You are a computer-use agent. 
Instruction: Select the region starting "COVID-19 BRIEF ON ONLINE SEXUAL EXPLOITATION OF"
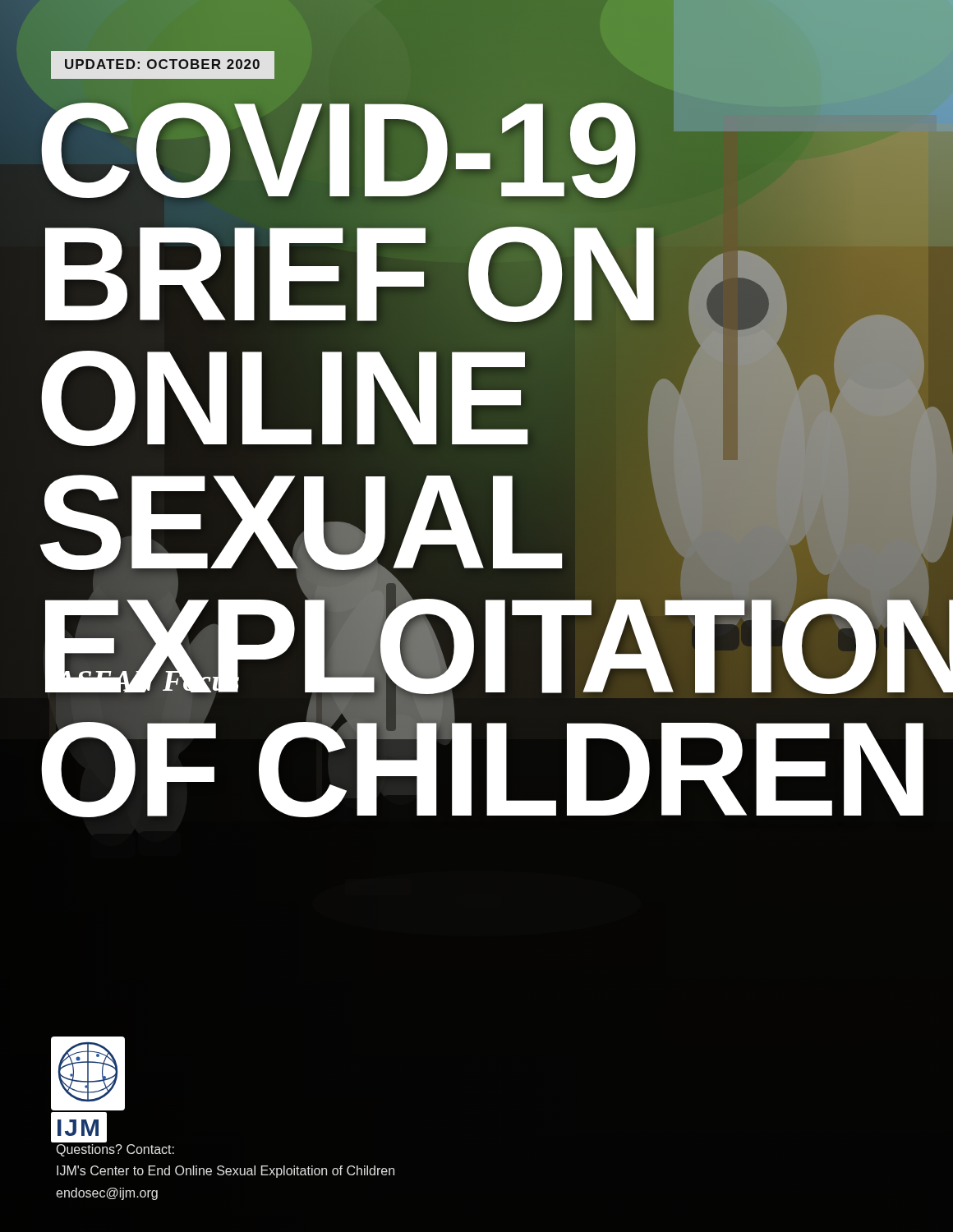pyautogui.click(x=495, y=460)
